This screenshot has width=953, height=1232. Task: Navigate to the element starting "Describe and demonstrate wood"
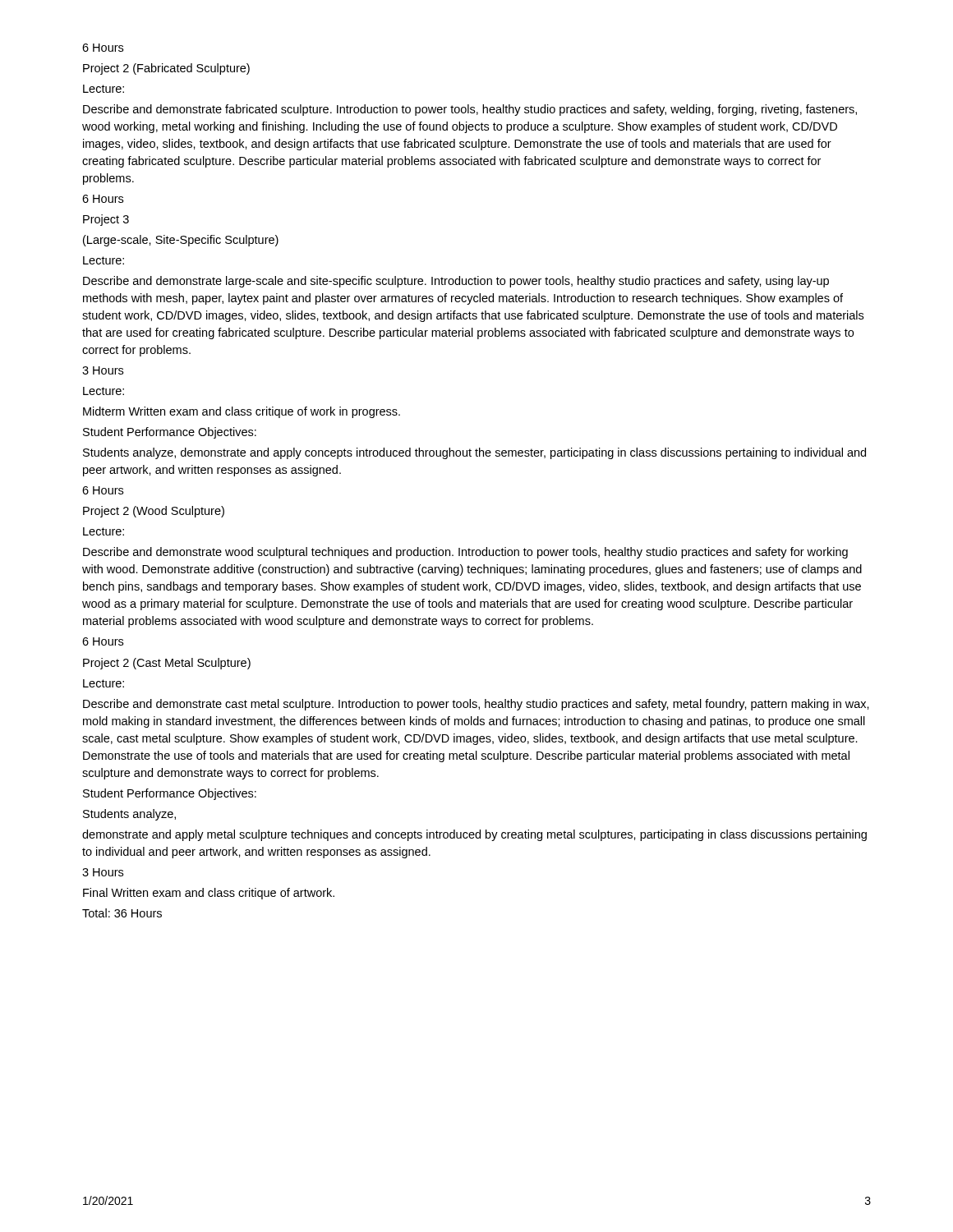point(476,587)
